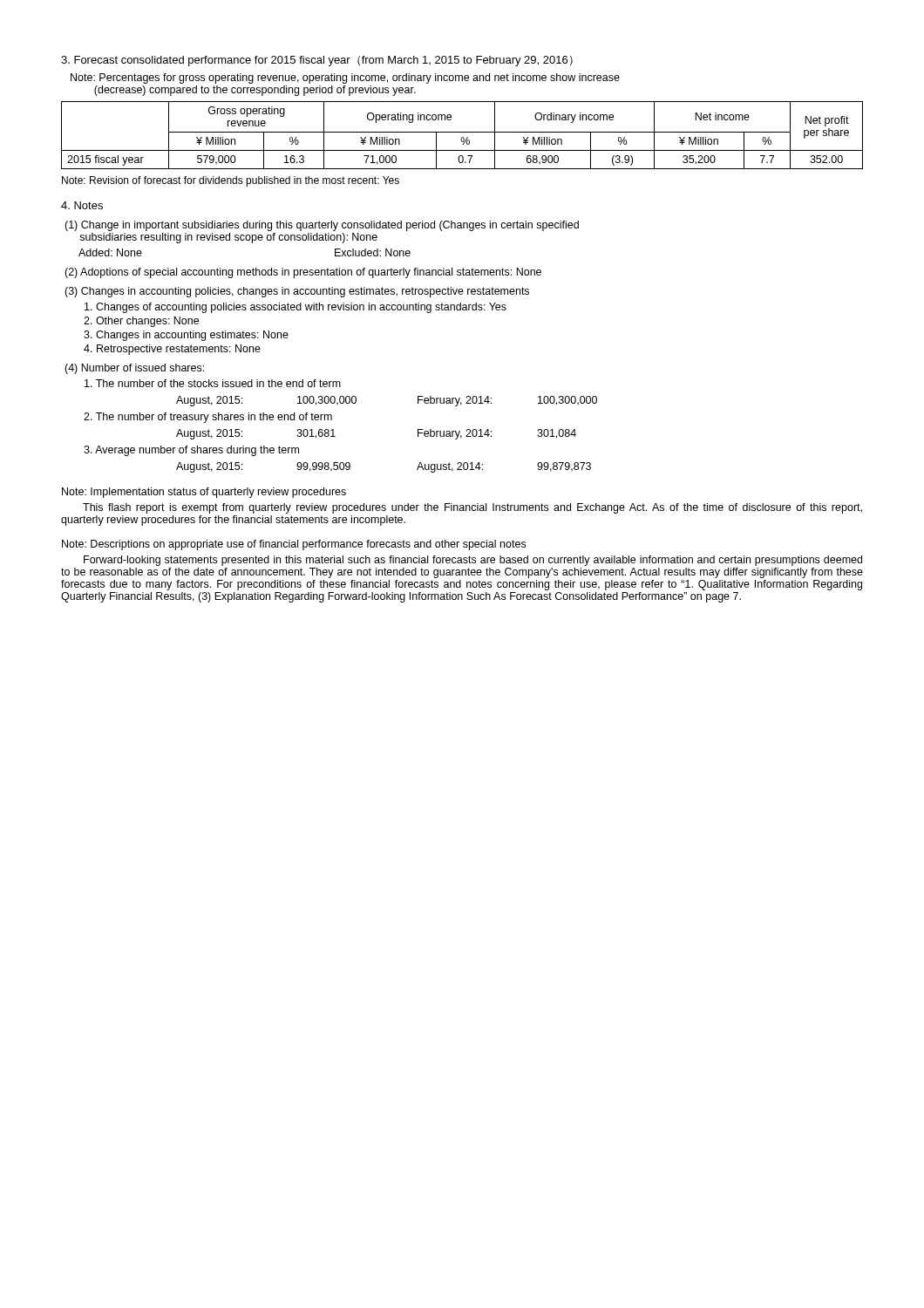Select the element starting "Note: Revision of forecast for dividends published"
924x1308 pixels.
pos(230,181)
